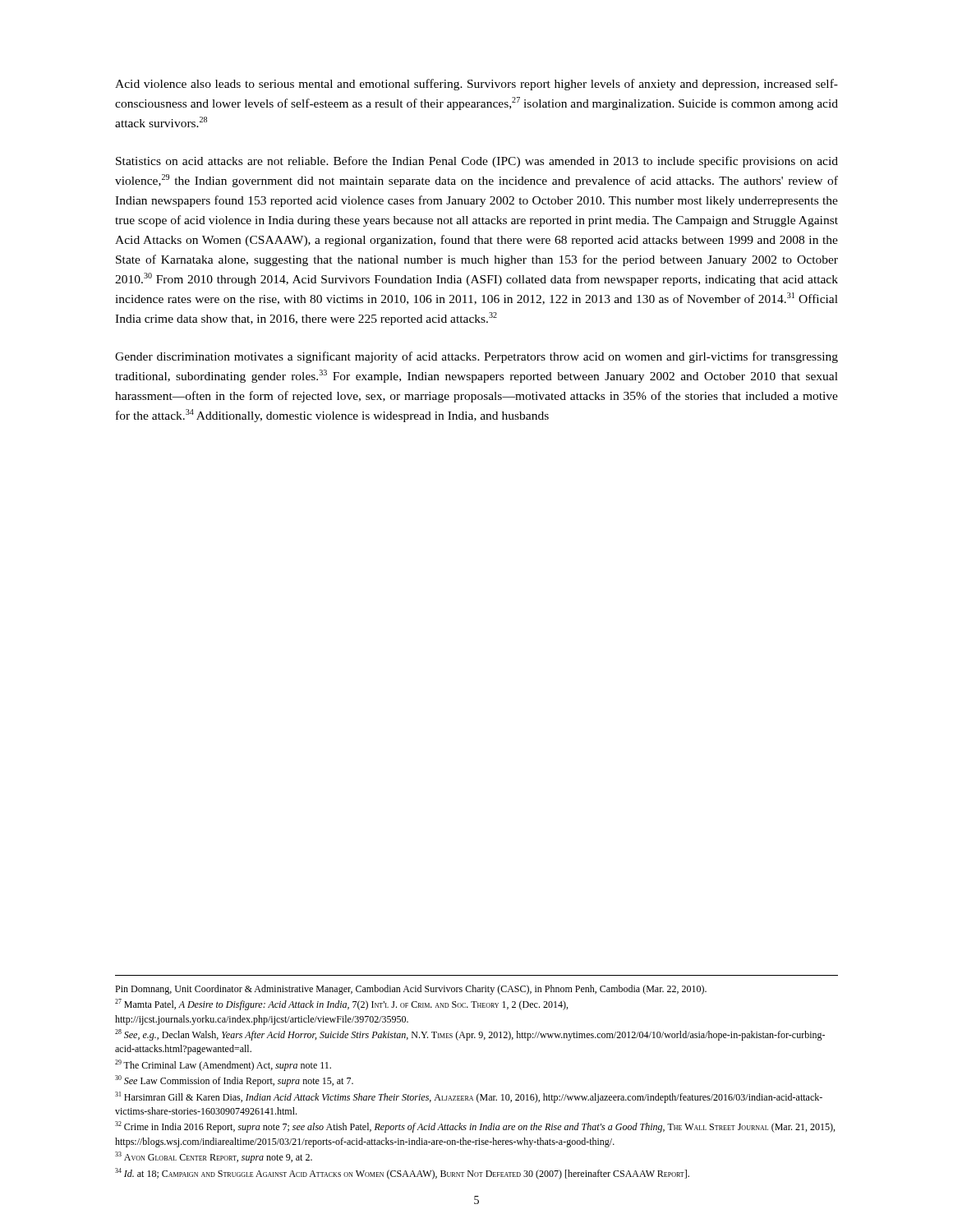Screen dimensions: 1232x953
Task: Find the block on this page that starts "Pin Domnang, Unit Coordinator"
Action: click(x=411, y=989)
